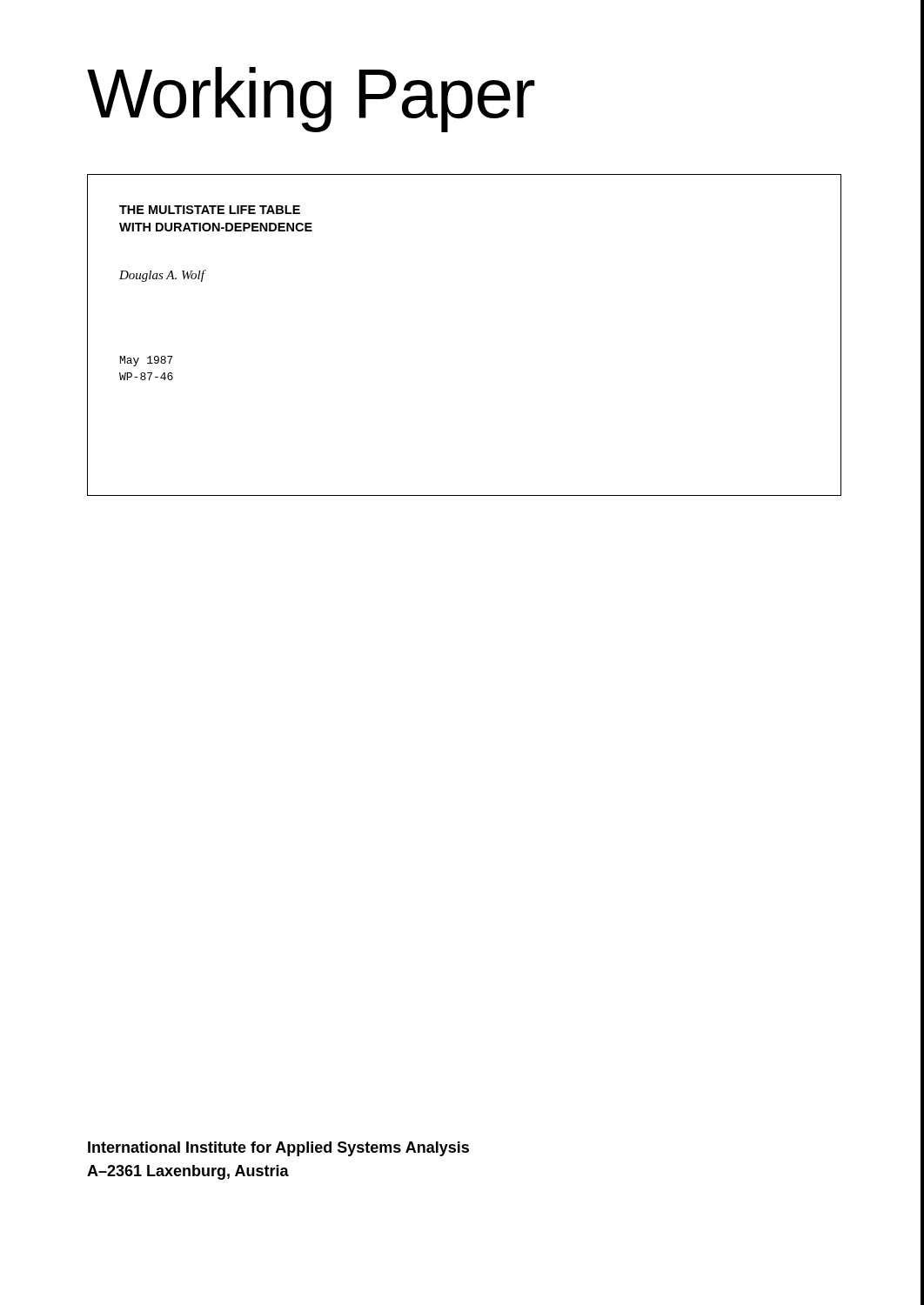This screenshot has height=1305, width=924.
Task: Click on the text block that reads "International Institute for Applied Systems"
Action: 462,1160
